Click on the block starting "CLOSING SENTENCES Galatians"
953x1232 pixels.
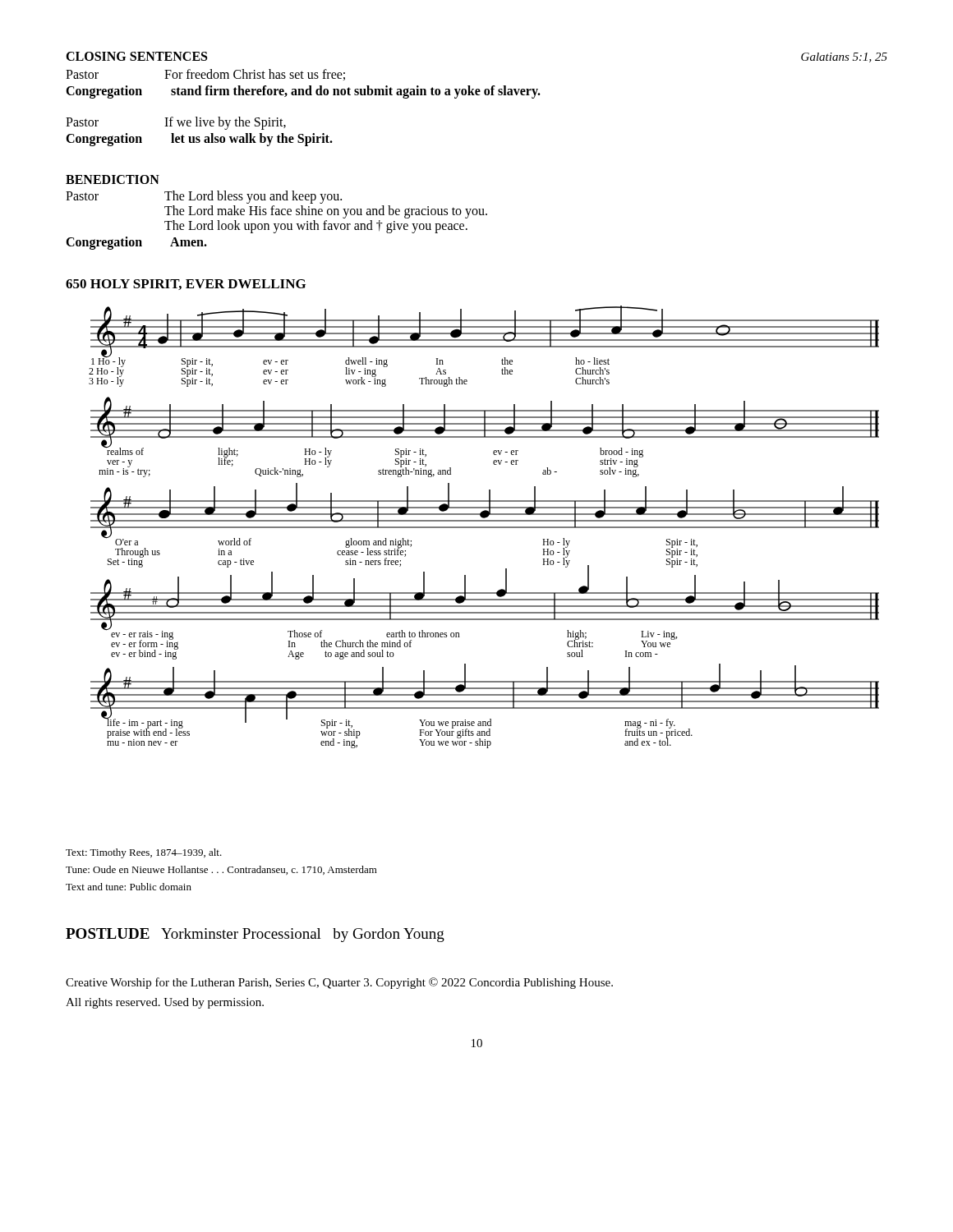point(133,57)
